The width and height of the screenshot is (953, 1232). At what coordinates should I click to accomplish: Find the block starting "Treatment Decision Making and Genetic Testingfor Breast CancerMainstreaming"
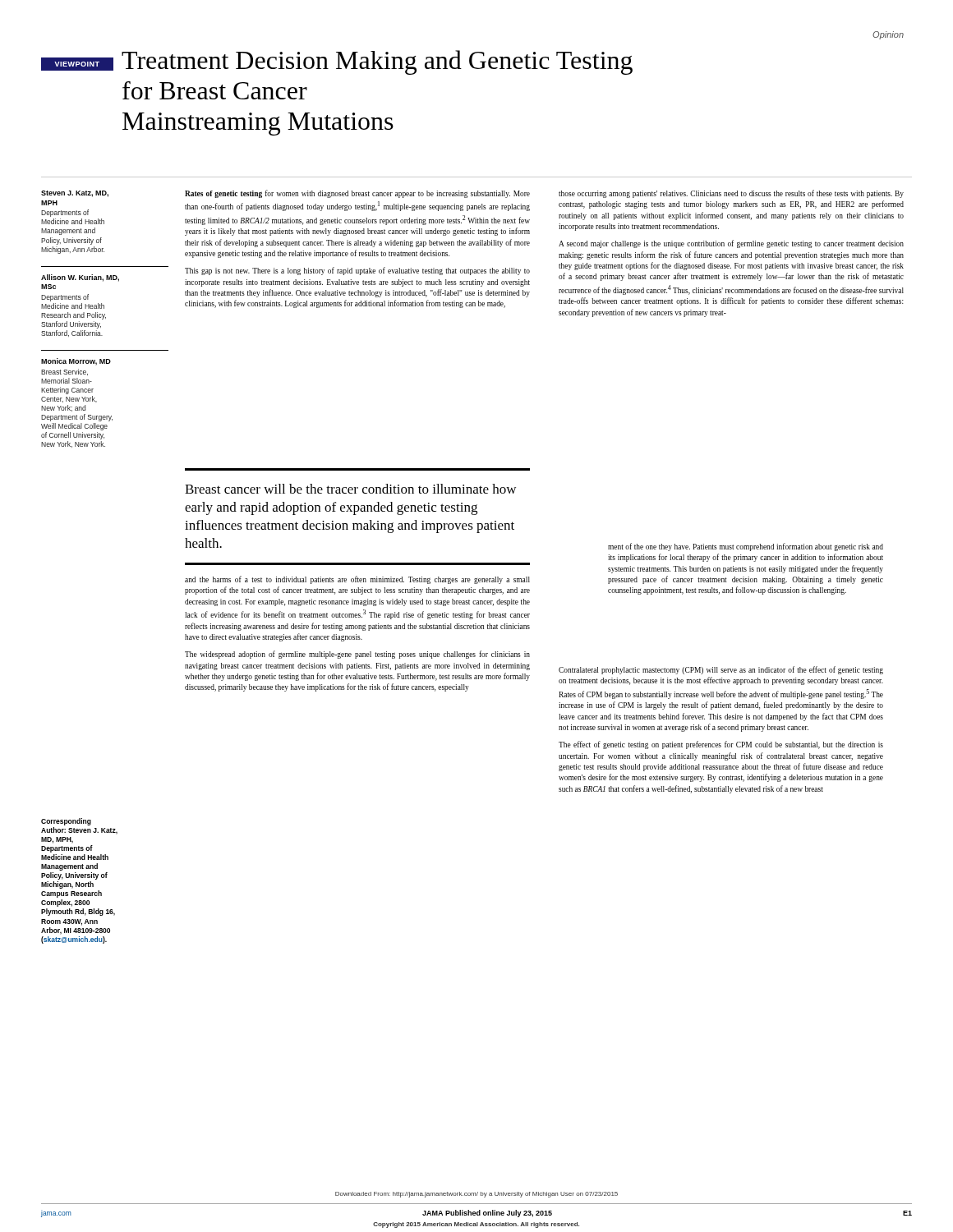(377, 62)
